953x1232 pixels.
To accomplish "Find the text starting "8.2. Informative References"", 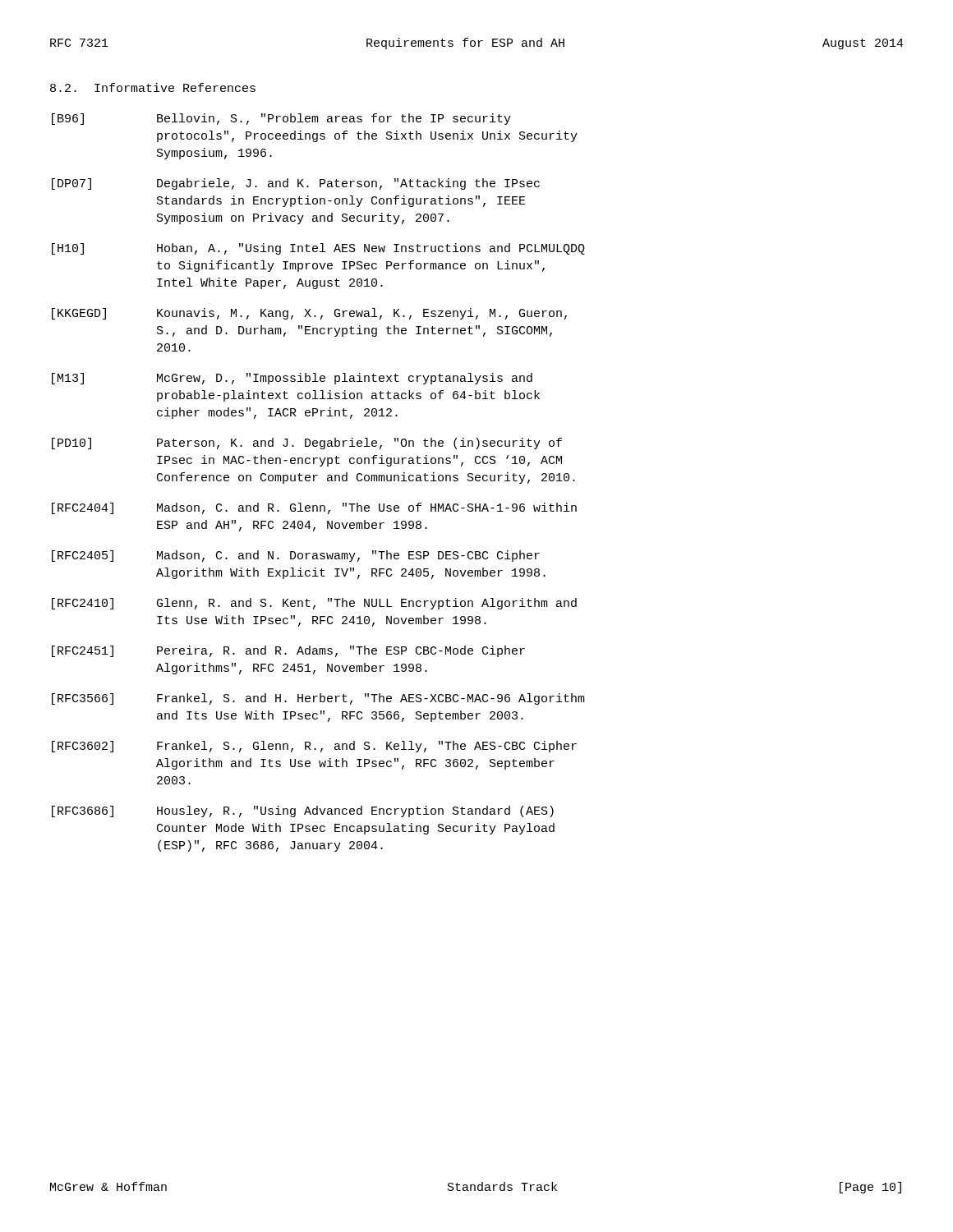I will click(153, 89).
